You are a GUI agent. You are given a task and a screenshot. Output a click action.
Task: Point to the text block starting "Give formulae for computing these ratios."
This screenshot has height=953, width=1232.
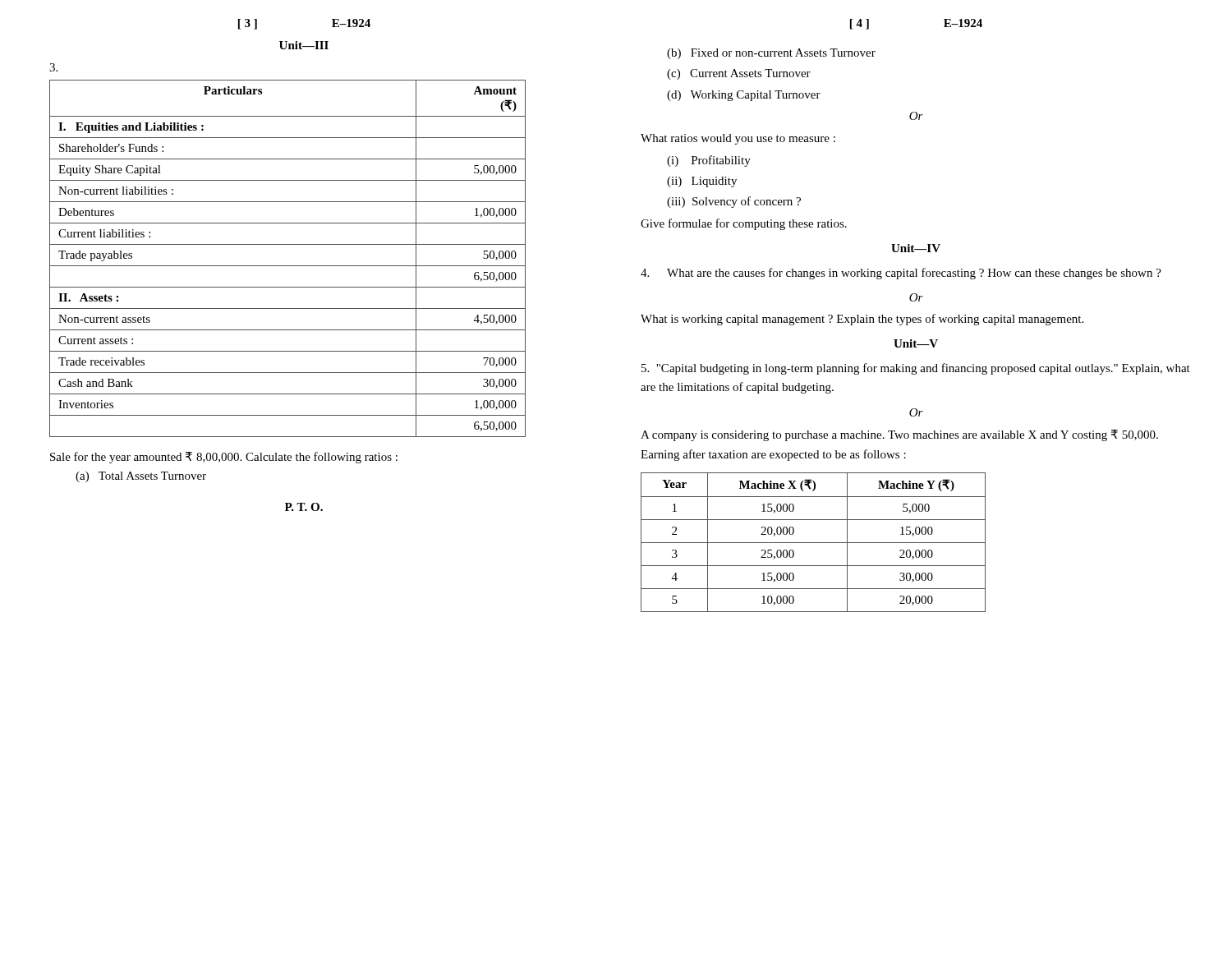click(744, 223)
